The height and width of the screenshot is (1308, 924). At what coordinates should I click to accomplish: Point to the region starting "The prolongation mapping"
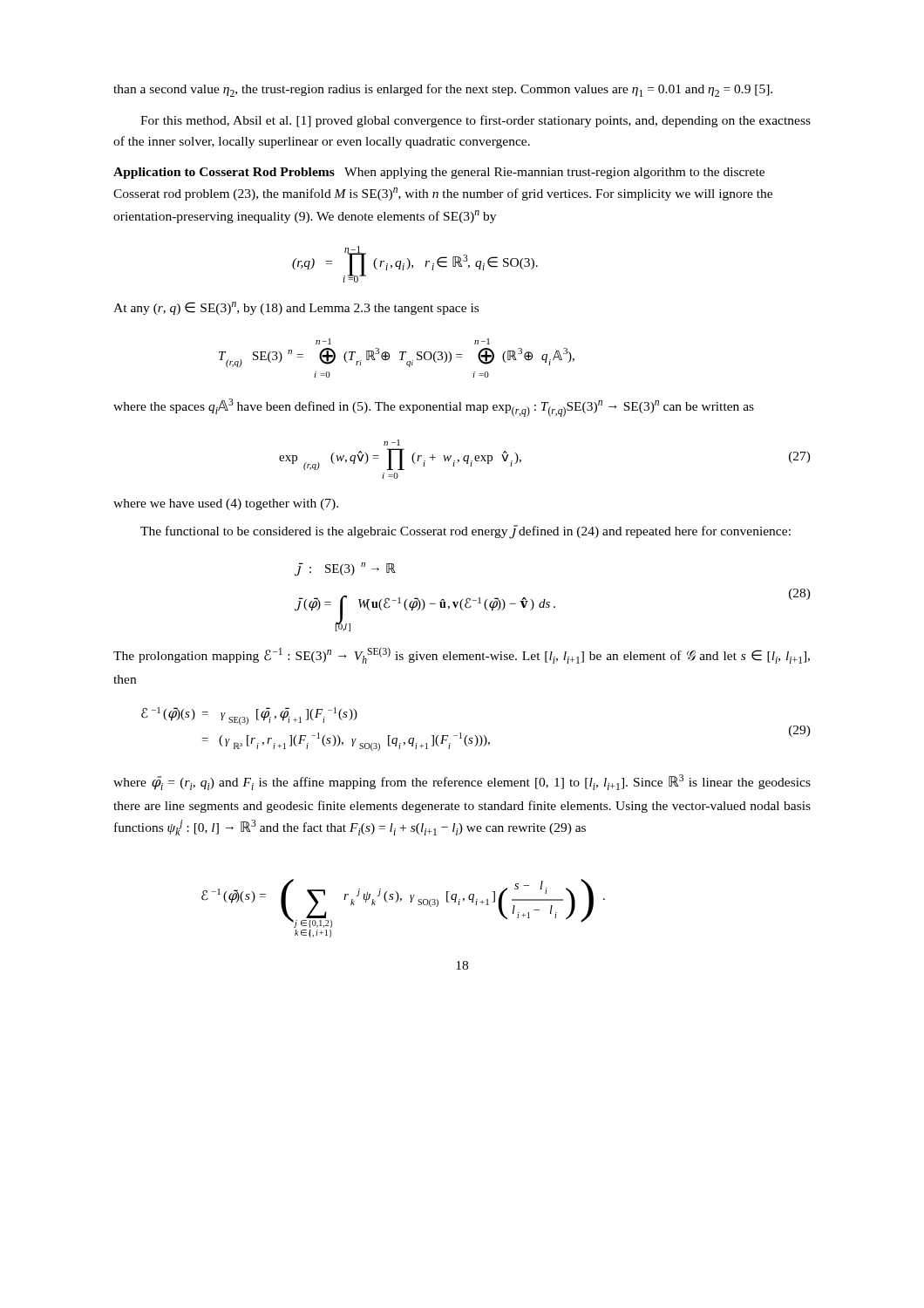click(462, 666)
